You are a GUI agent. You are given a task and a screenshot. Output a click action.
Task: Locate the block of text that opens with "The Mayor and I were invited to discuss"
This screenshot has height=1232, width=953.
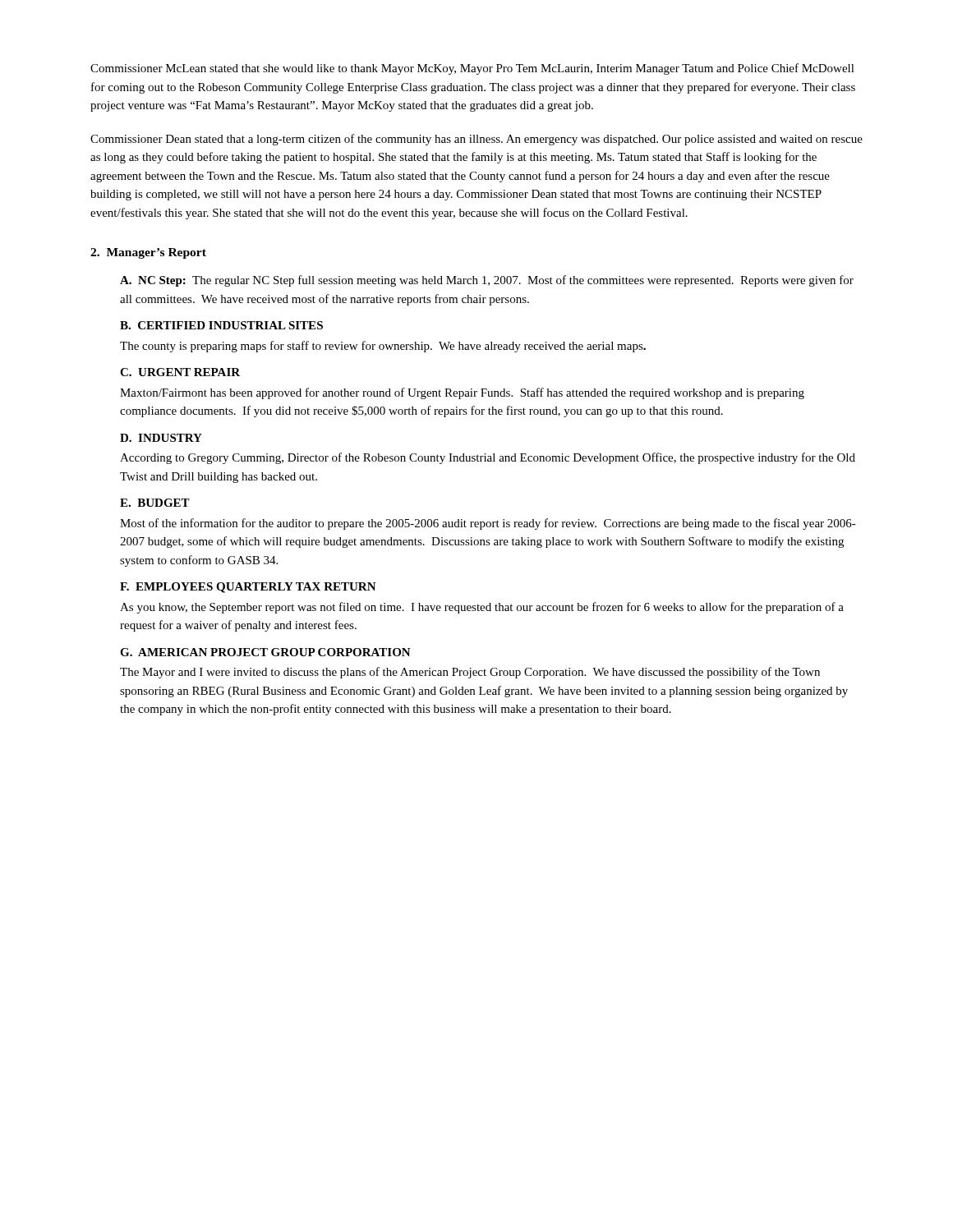click(x=484, y=690)
